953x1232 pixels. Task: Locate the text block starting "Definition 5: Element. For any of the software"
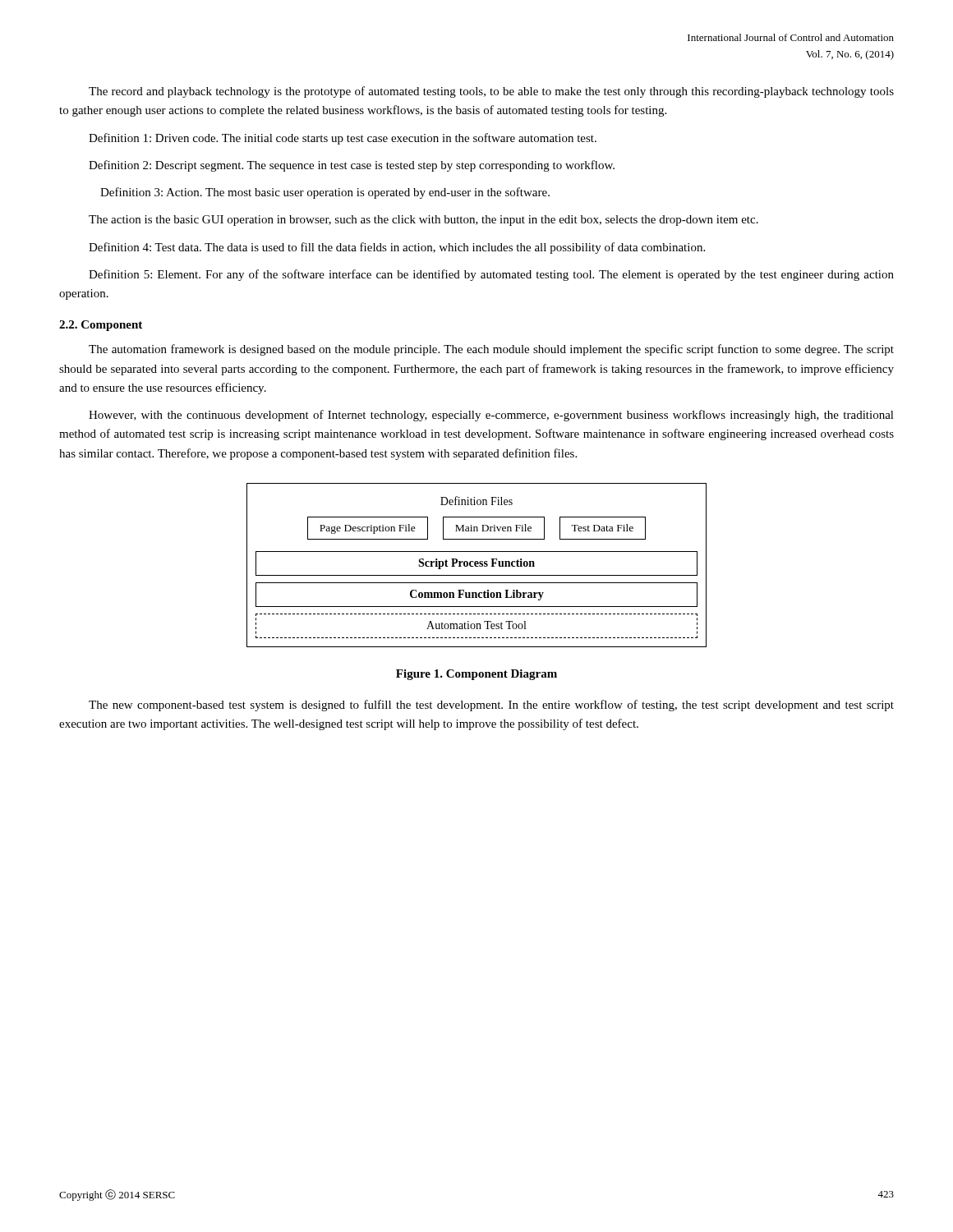[476, 284]
